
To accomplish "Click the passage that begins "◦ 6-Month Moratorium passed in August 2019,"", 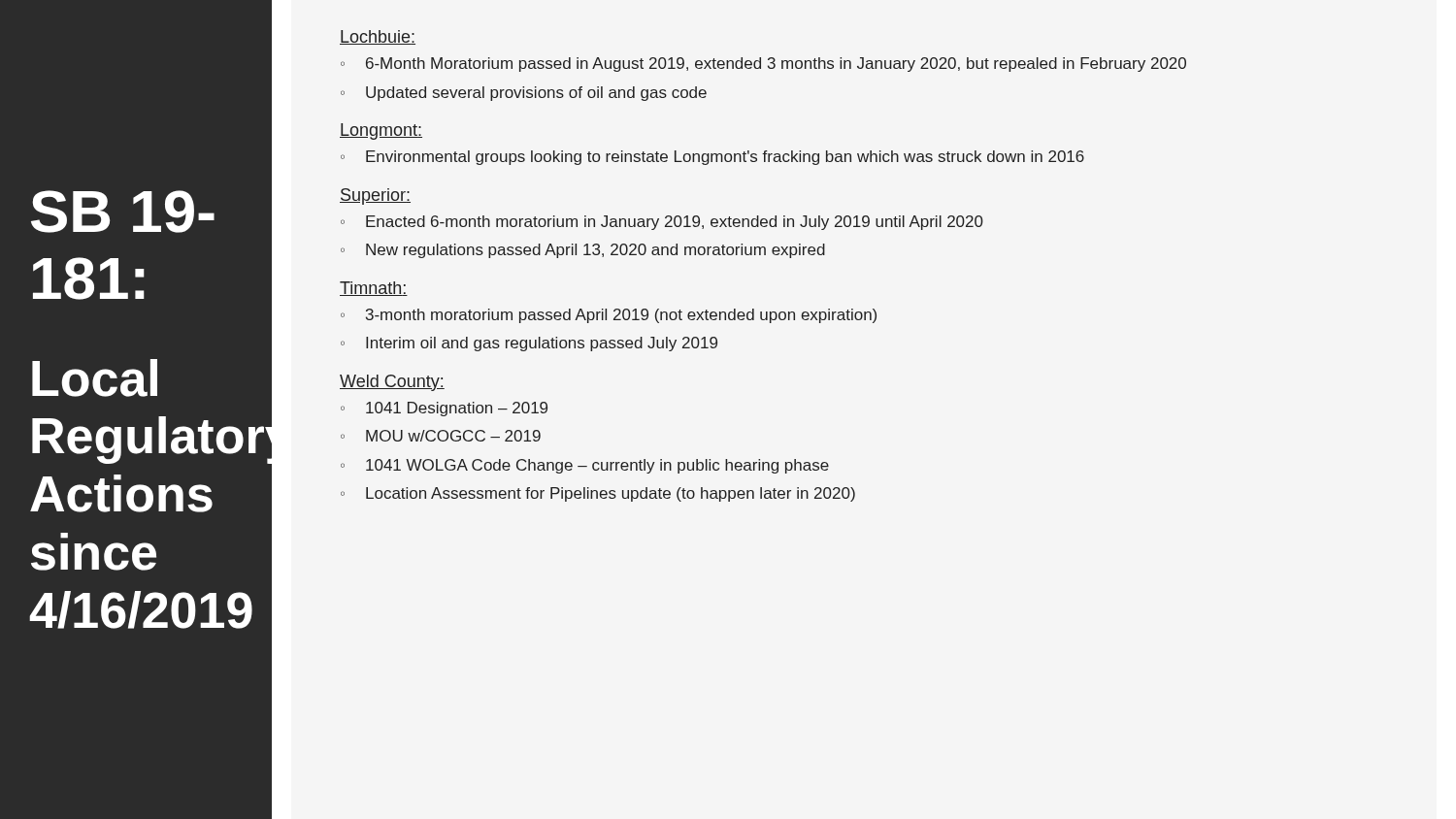I will [763, 64].
